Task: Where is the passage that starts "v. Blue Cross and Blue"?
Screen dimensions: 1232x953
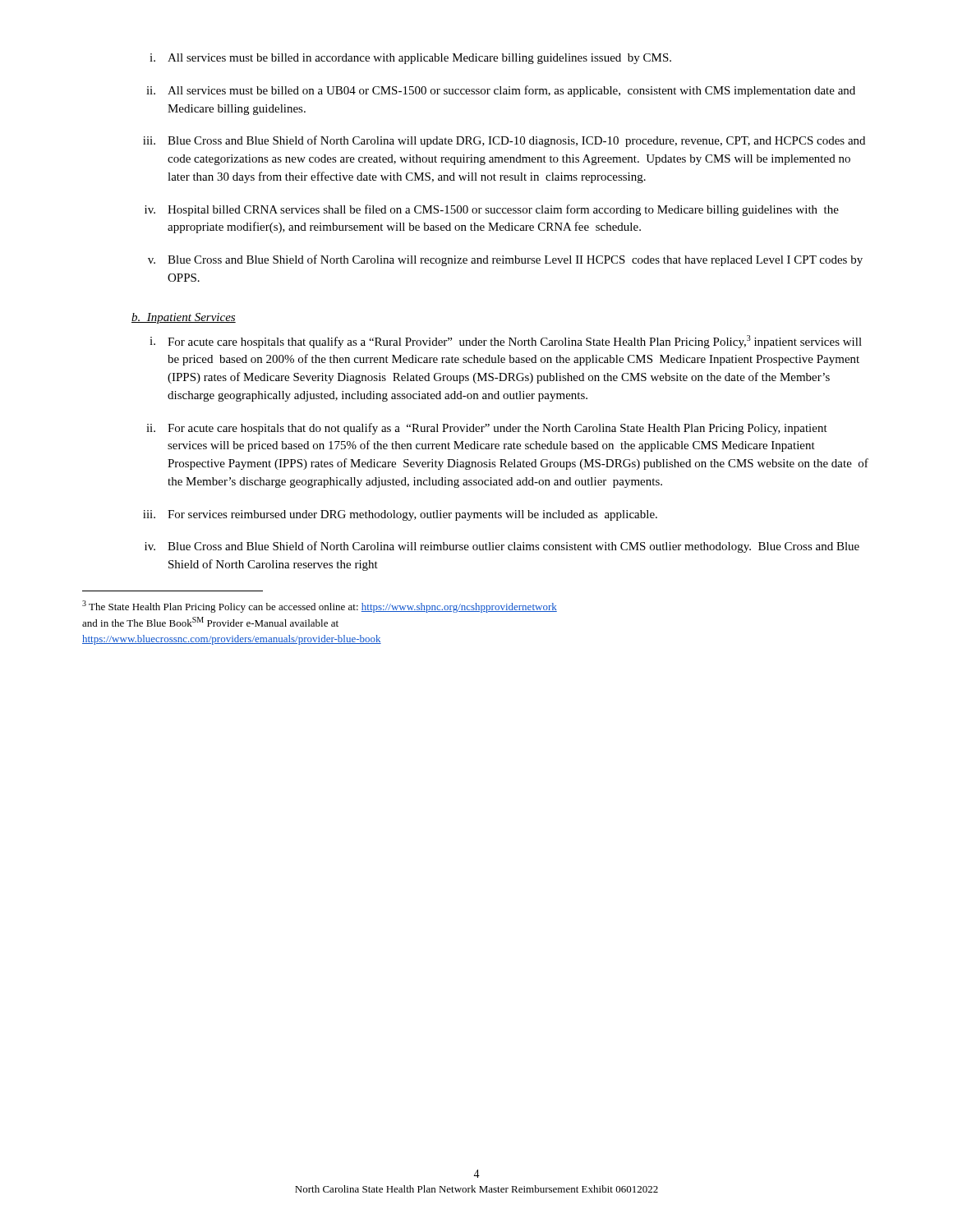Action: (x=476, y=269)
